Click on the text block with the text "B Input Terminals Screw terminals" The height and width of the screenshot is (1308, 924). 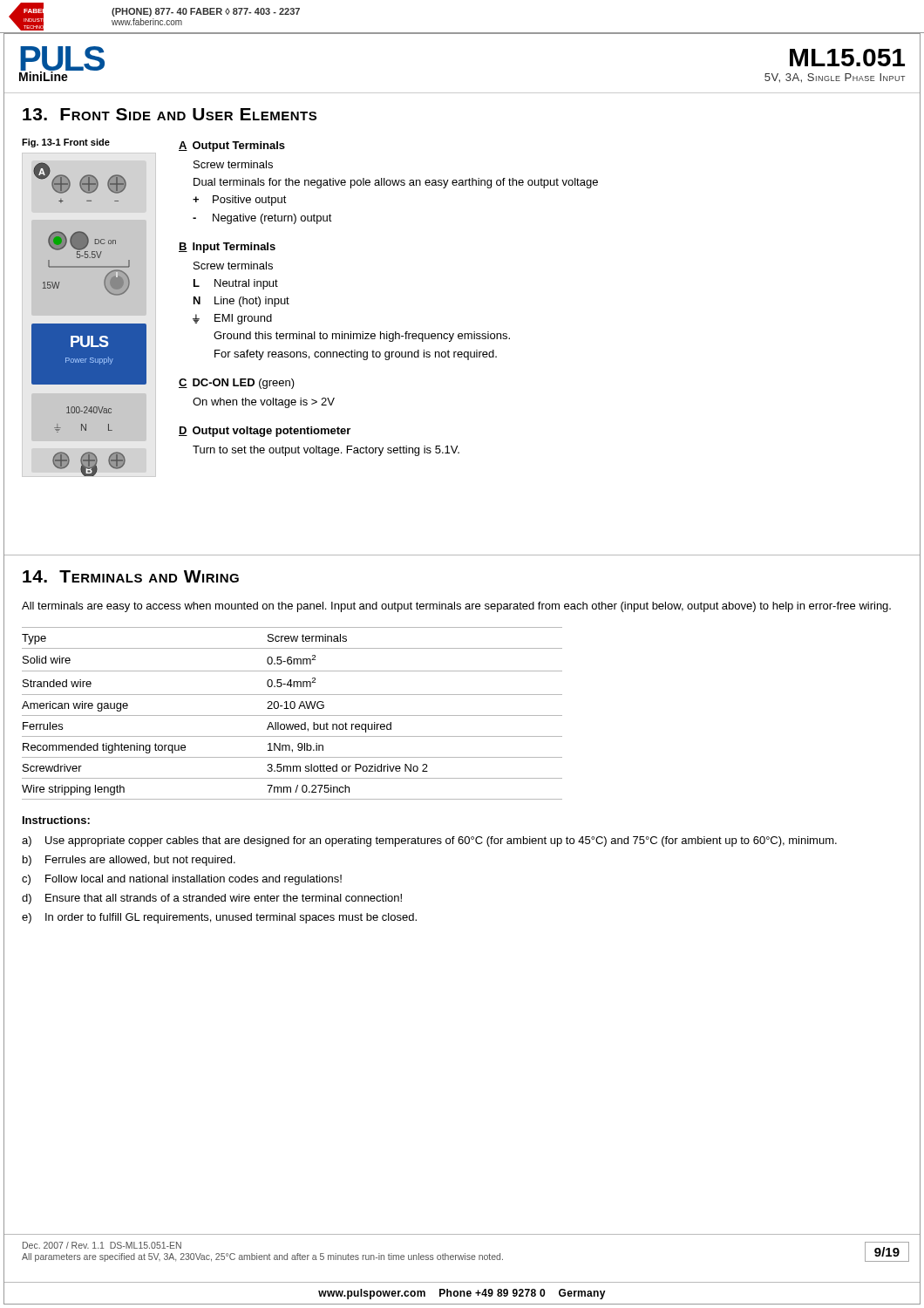point(227,248)
